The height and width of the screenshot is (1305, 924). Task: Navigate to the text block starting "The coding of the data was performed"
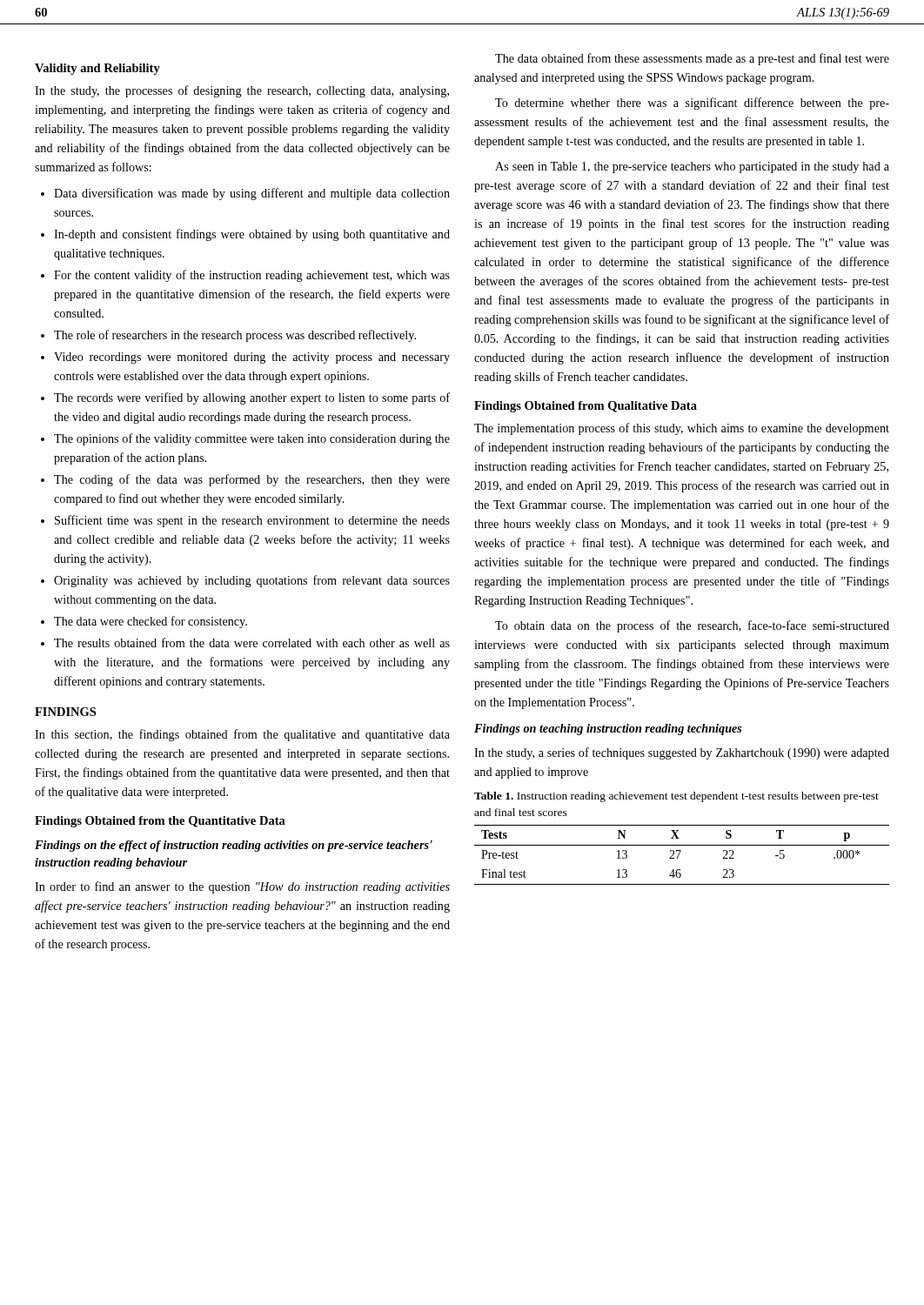point(252,489)
